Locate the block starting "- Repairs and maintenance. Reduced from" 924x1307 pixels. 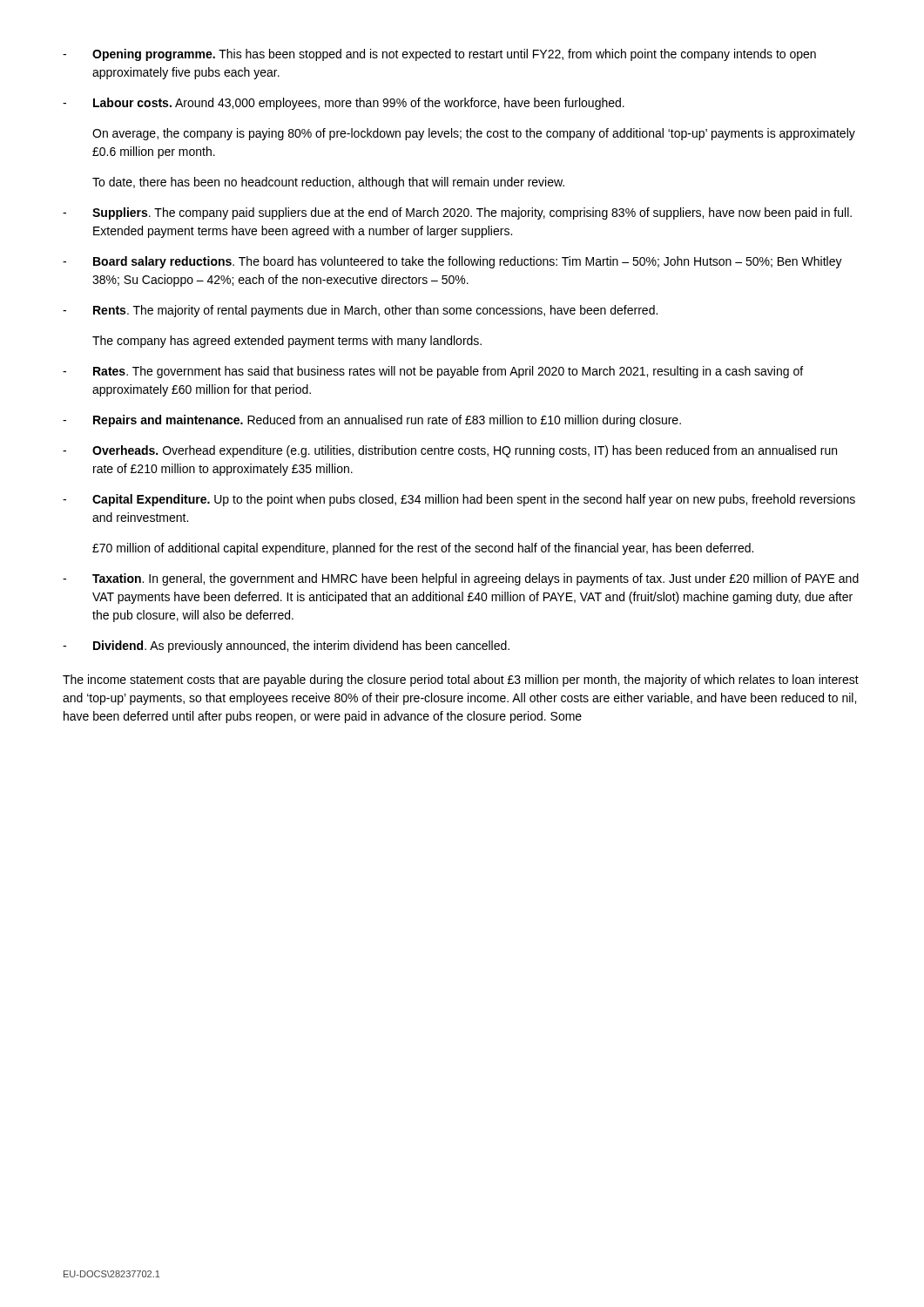[462, 420]
